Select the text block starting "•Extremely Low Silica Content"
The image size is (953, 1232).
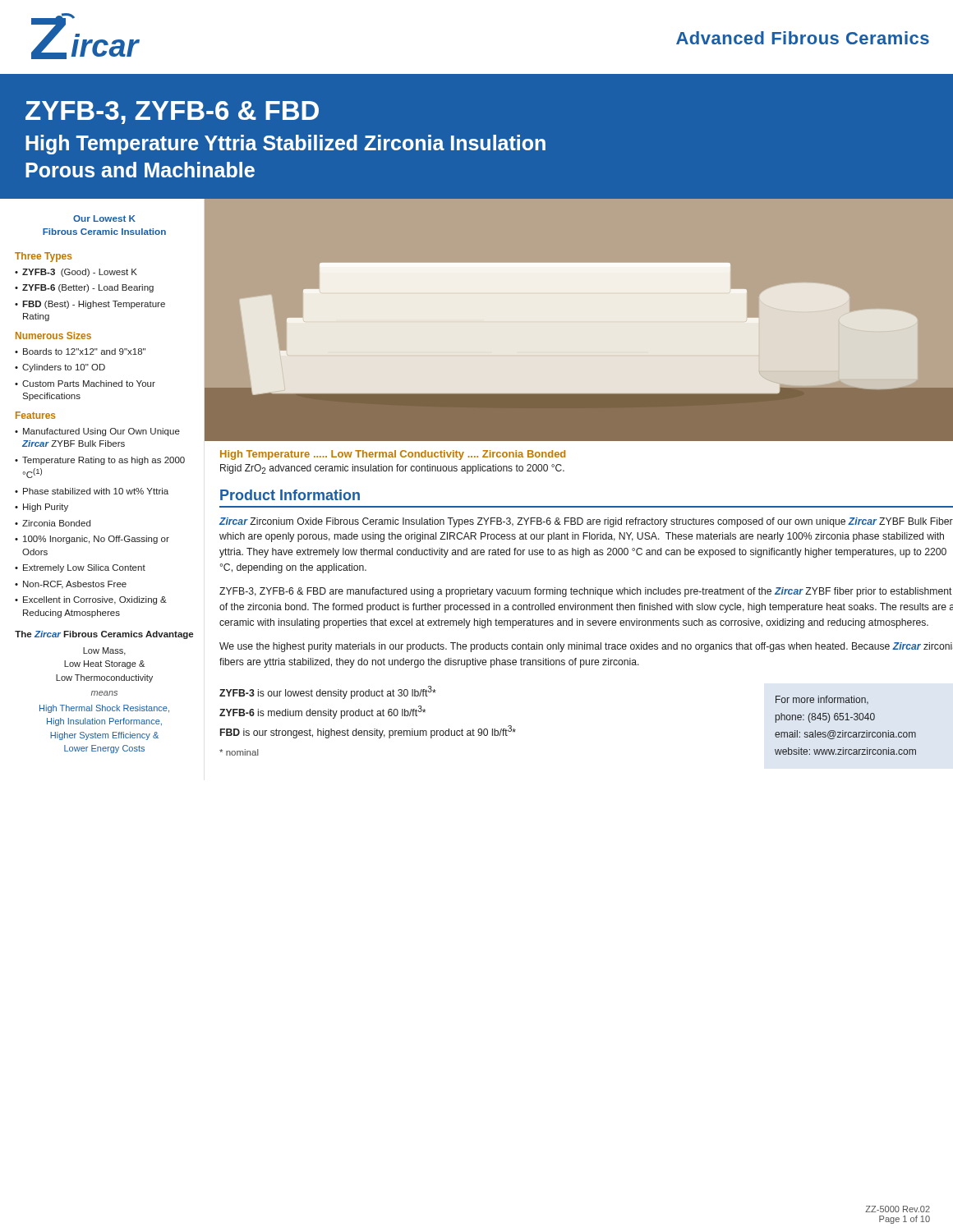click(x=80, y=568)
